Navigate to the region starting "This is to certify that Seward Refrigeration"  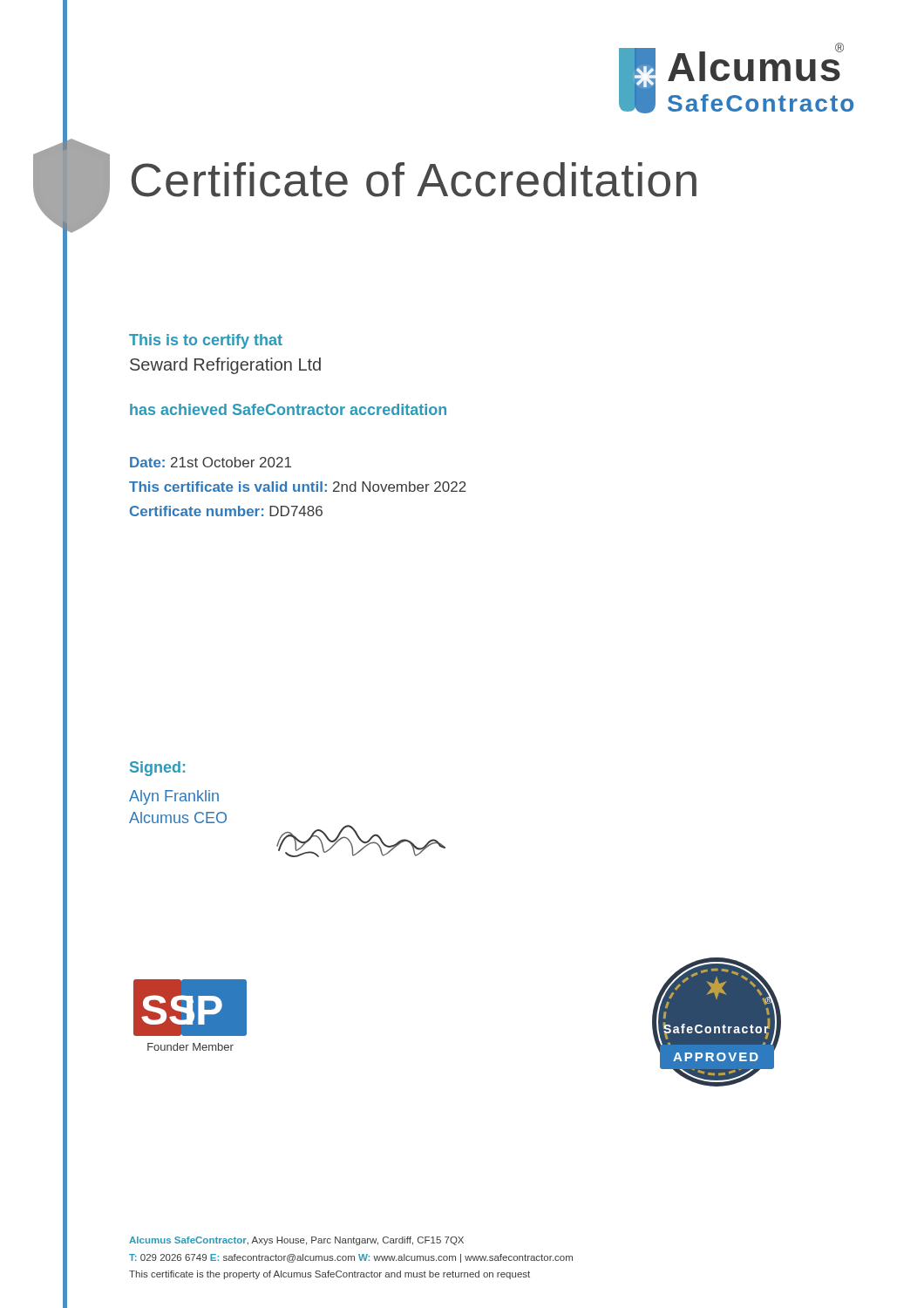[206, 341]
